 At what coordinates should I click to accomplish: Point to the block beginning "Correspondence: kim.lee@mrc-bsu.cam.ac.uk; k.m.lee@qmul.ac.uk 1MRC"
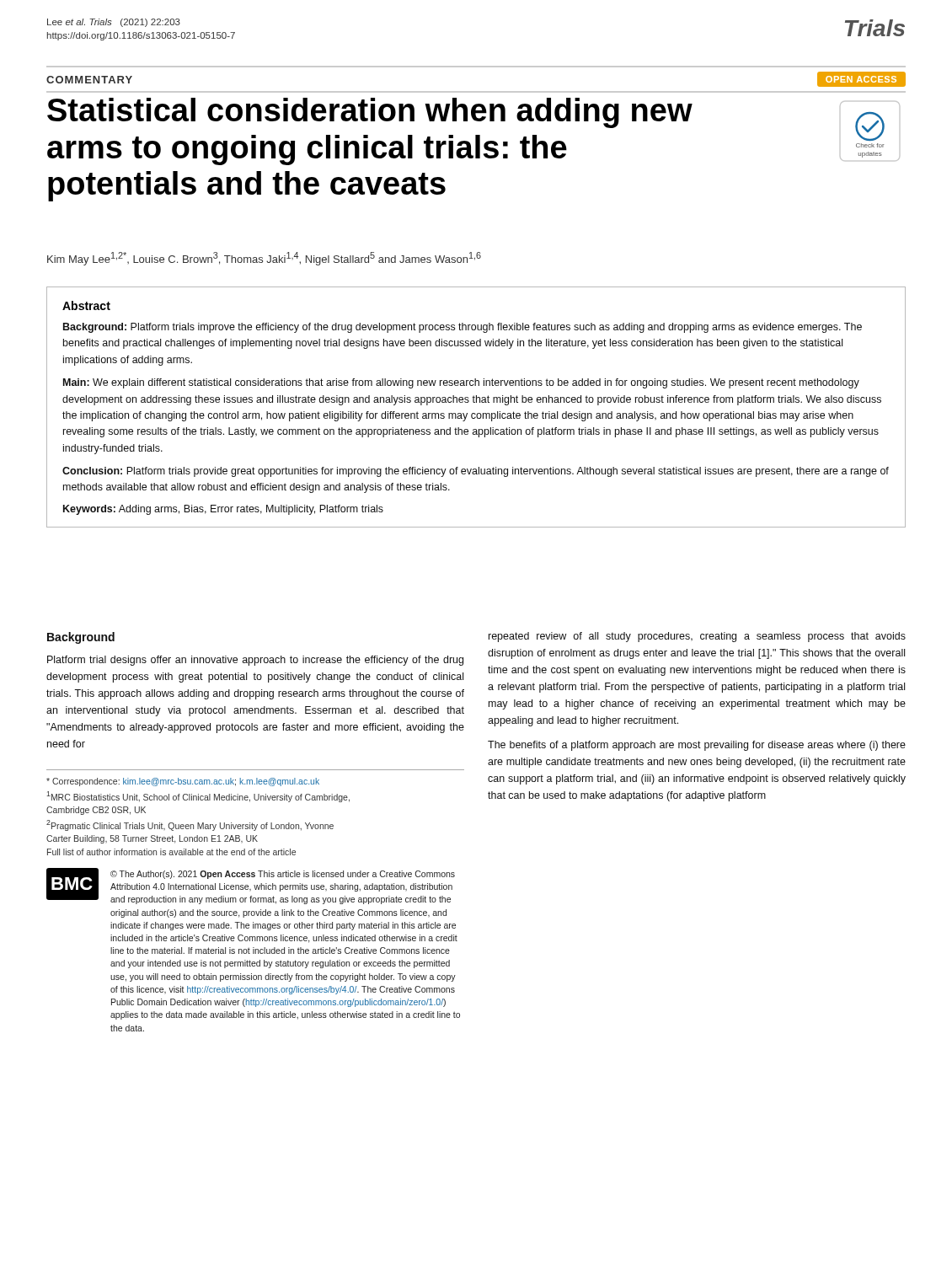tap(198, 817)
